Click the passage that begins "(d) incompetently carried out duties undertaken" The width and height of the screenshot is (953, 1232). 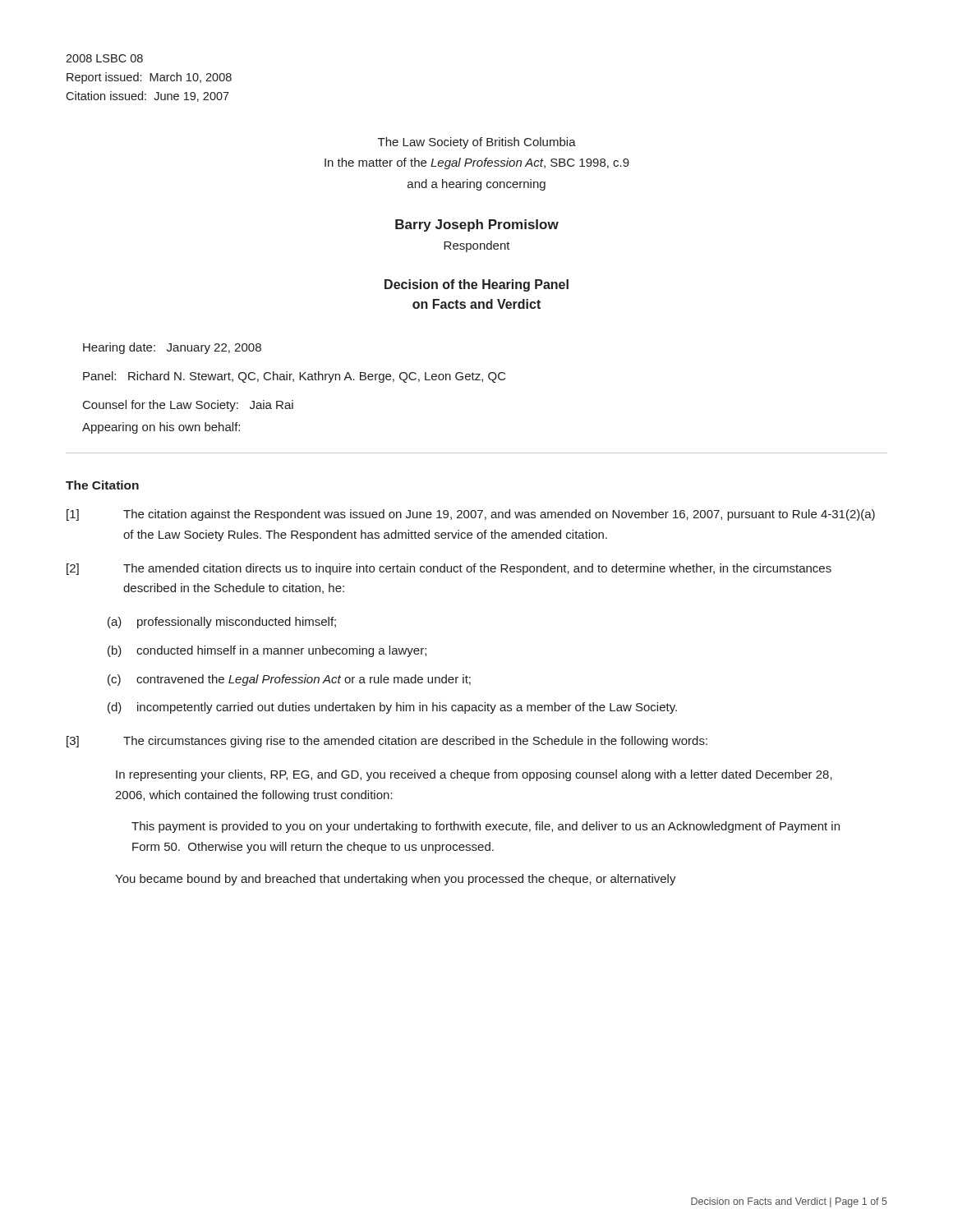point(497,708)
